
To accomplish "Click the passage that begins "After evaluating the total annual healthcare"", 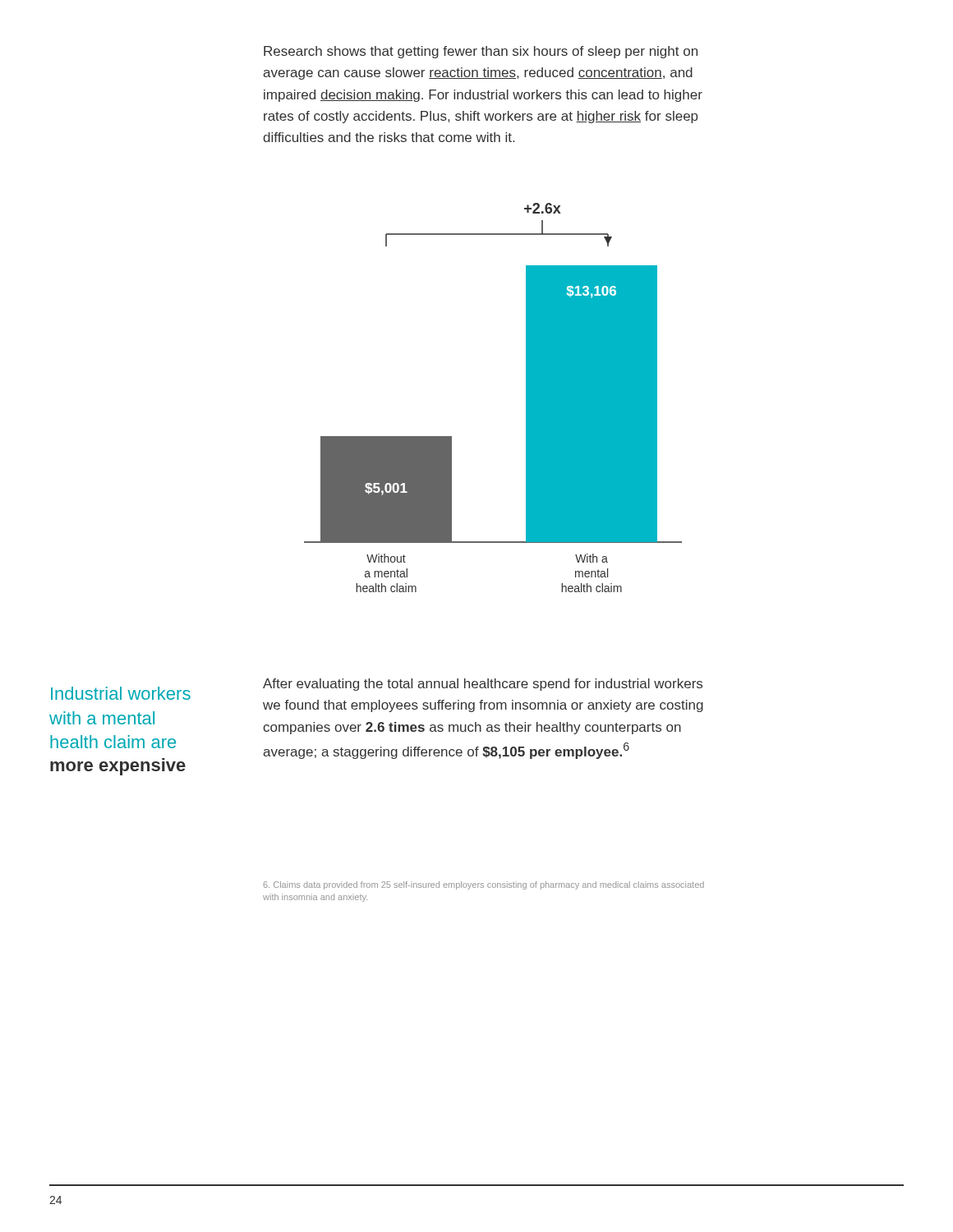I will [483, 718].
